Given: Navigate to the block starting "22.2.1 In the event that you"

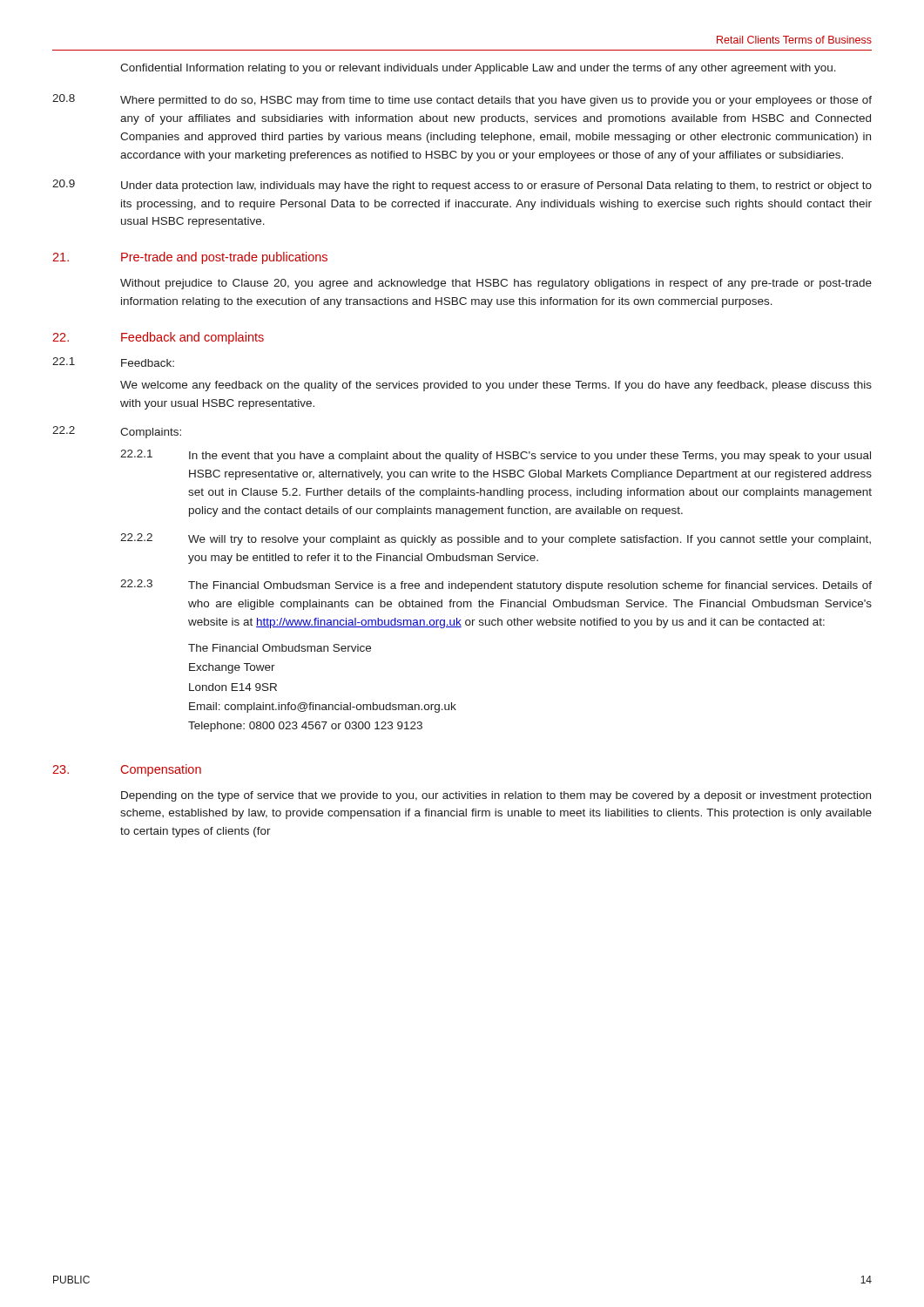Looking at the screenshot, I should [496, 483].
